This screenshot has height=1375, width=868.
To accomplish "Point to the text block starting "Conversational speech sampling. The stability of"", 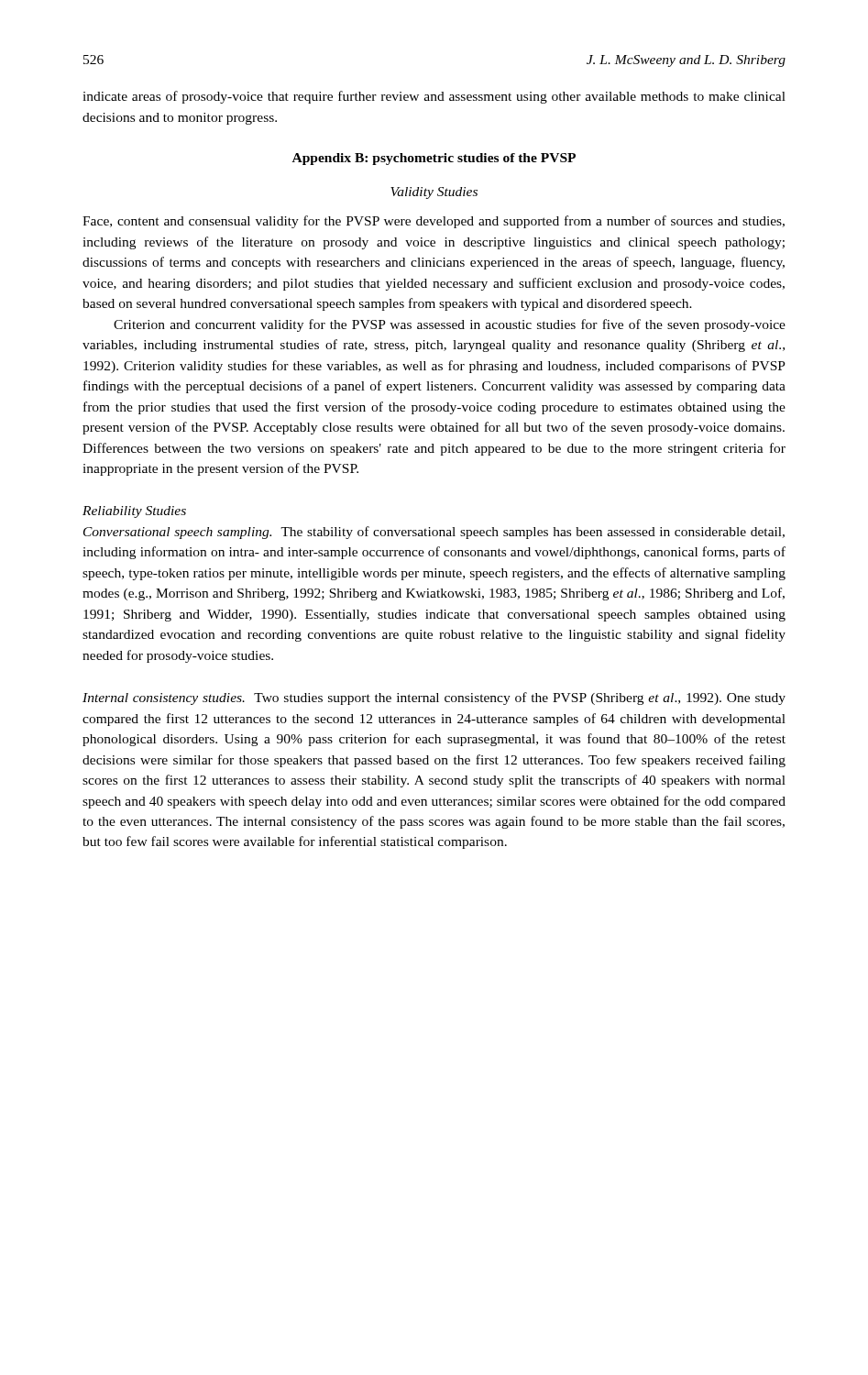I will [x=434, y=593].
